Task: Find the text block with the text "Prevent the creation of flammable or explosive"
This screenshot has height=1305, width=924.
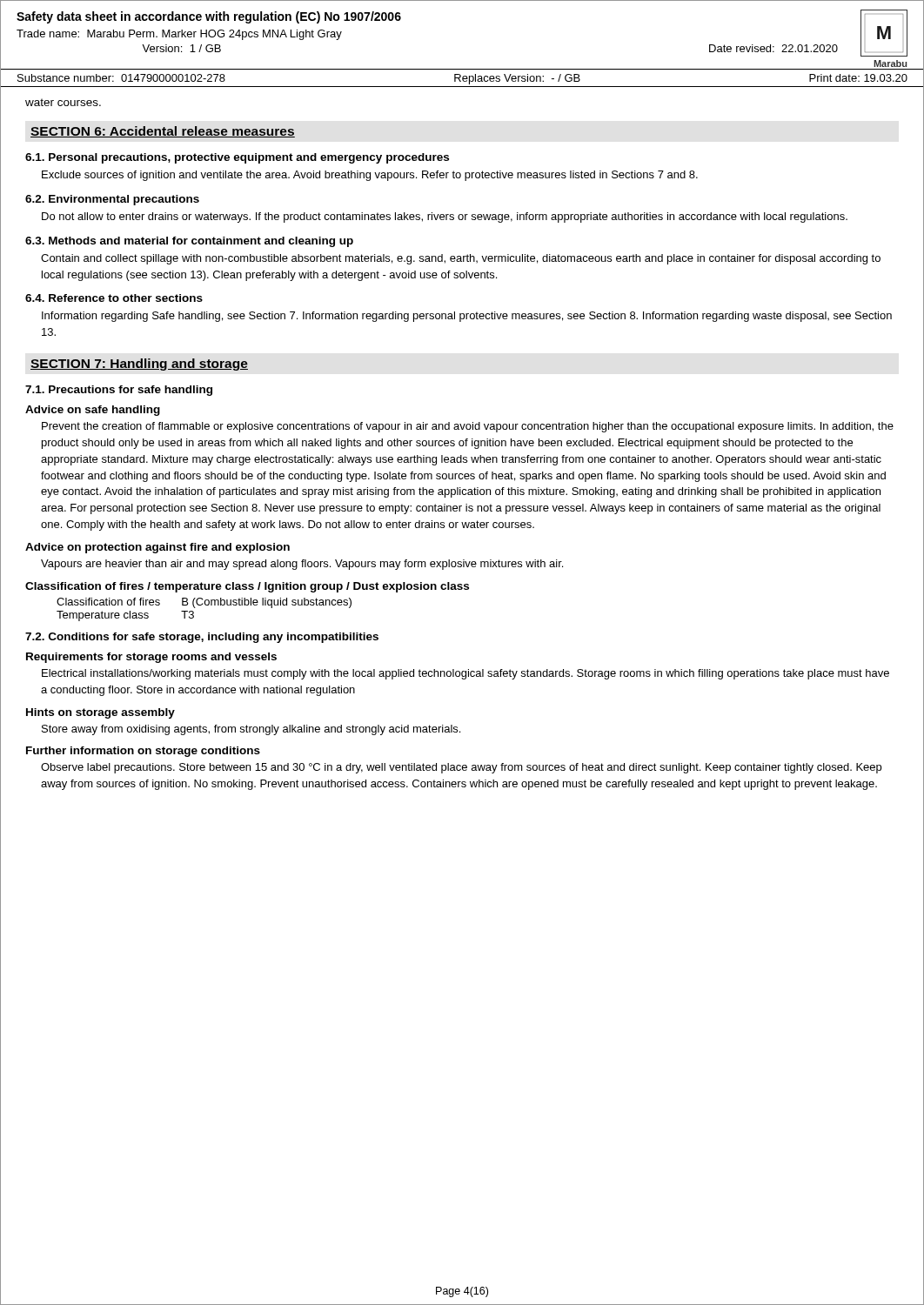Action: 467,475
